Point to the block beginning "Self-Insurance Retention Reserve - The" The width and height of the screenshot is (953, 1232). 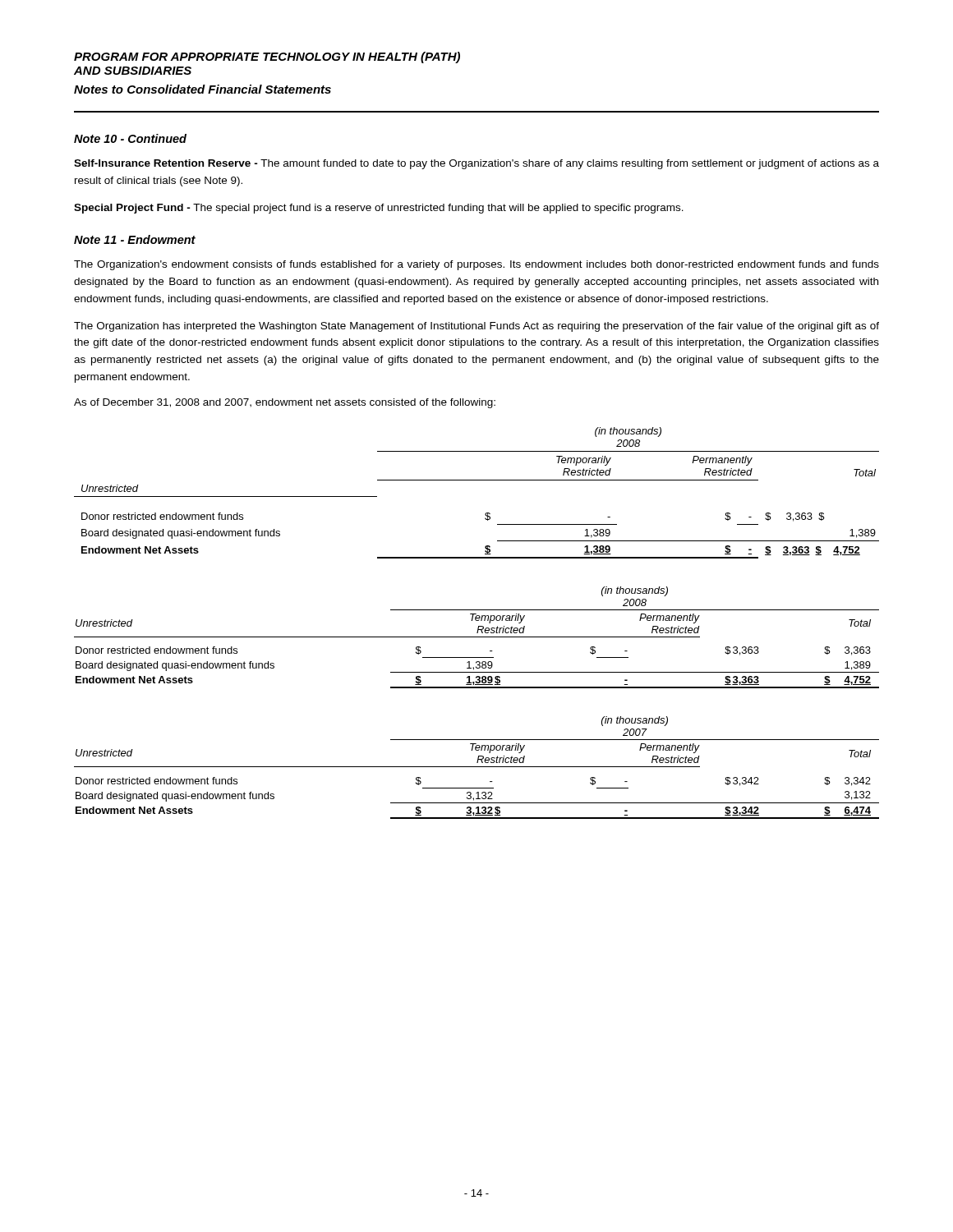pos(476,172)
